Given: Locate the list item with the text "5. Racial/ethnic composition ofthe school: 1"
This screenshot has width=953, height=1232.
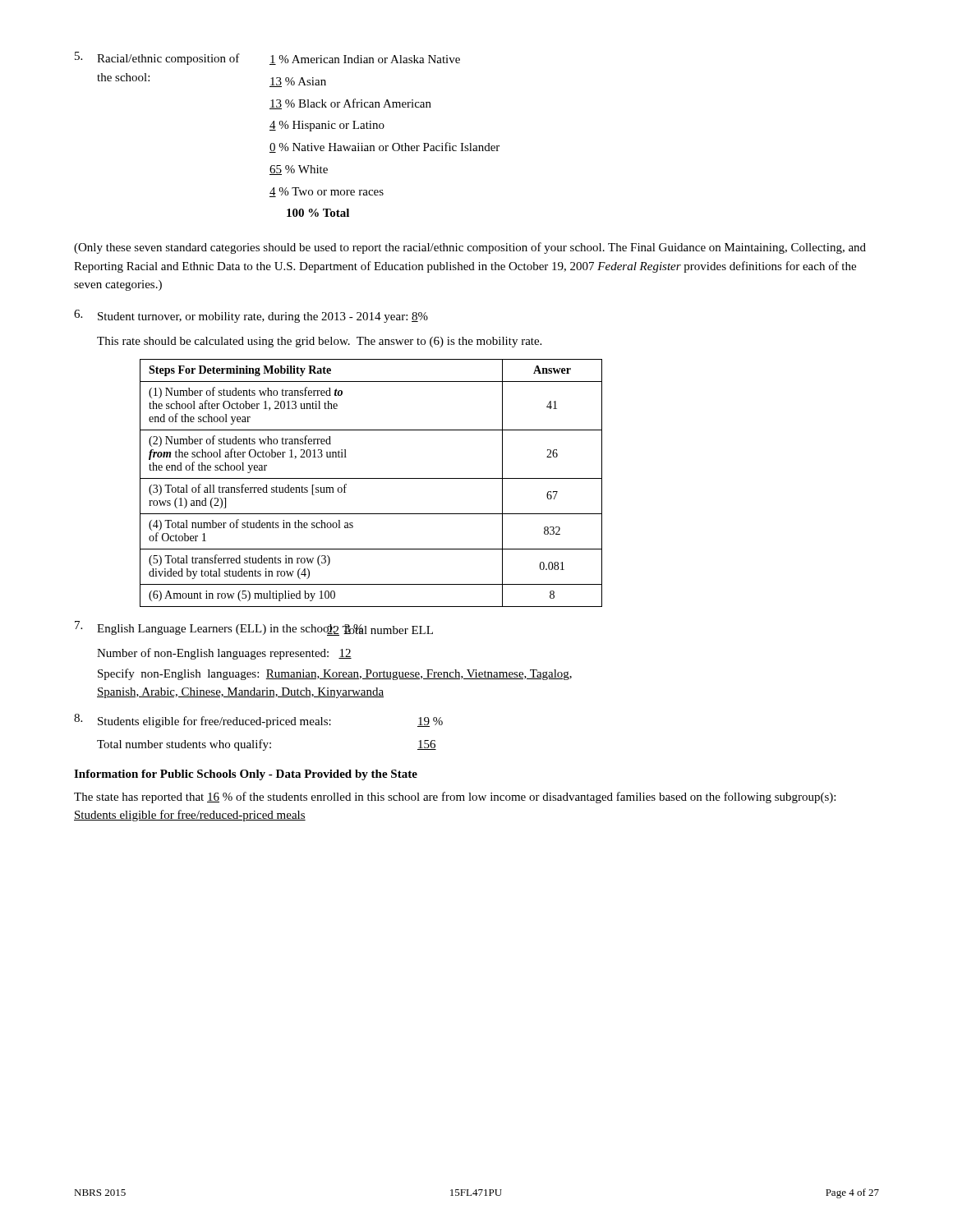Looking at the screenshot, I should (x=287, y=137).
